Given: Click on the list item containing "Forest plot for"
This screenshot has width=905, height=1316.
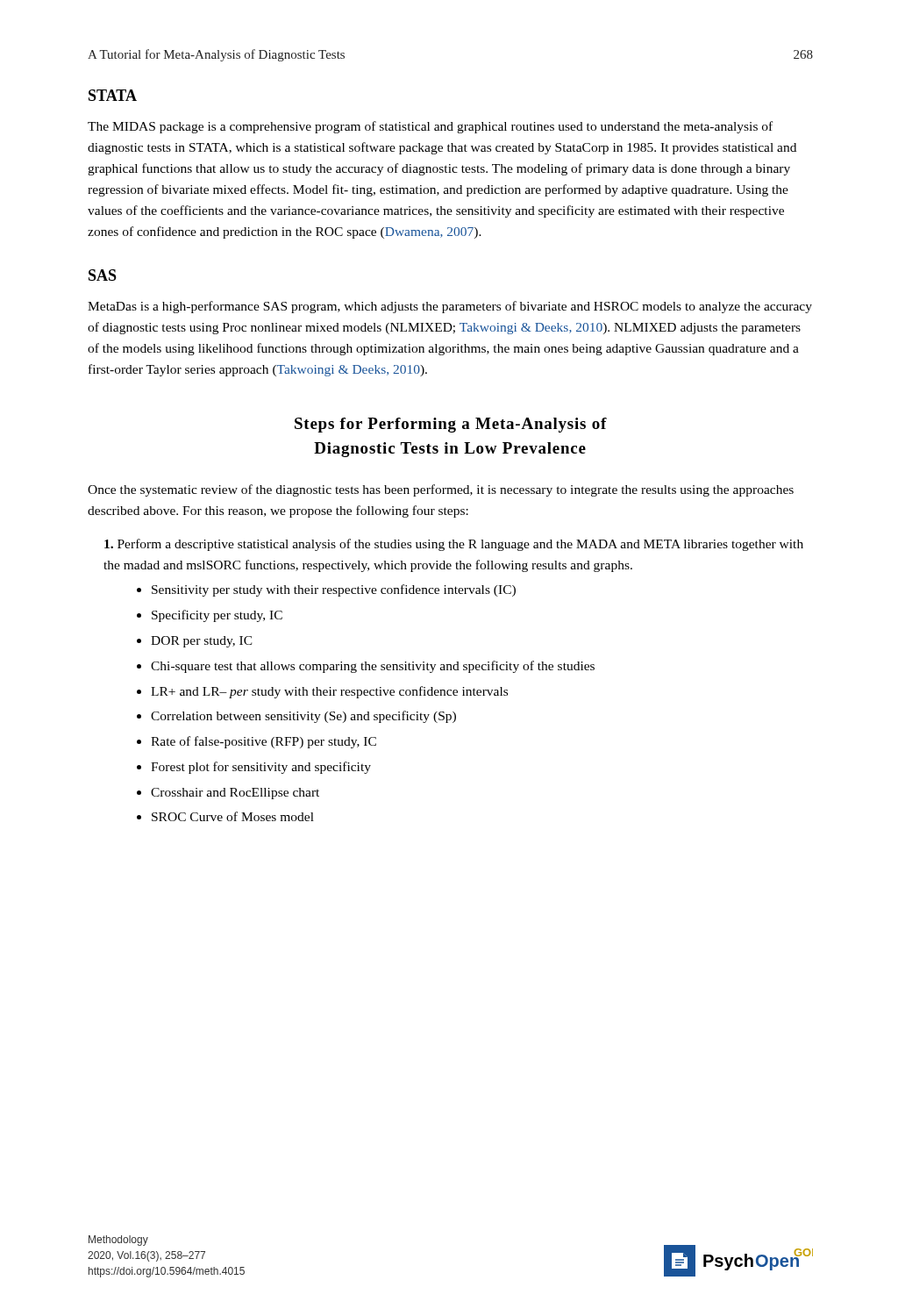Looking at the screenshot, I should point(254,768).
